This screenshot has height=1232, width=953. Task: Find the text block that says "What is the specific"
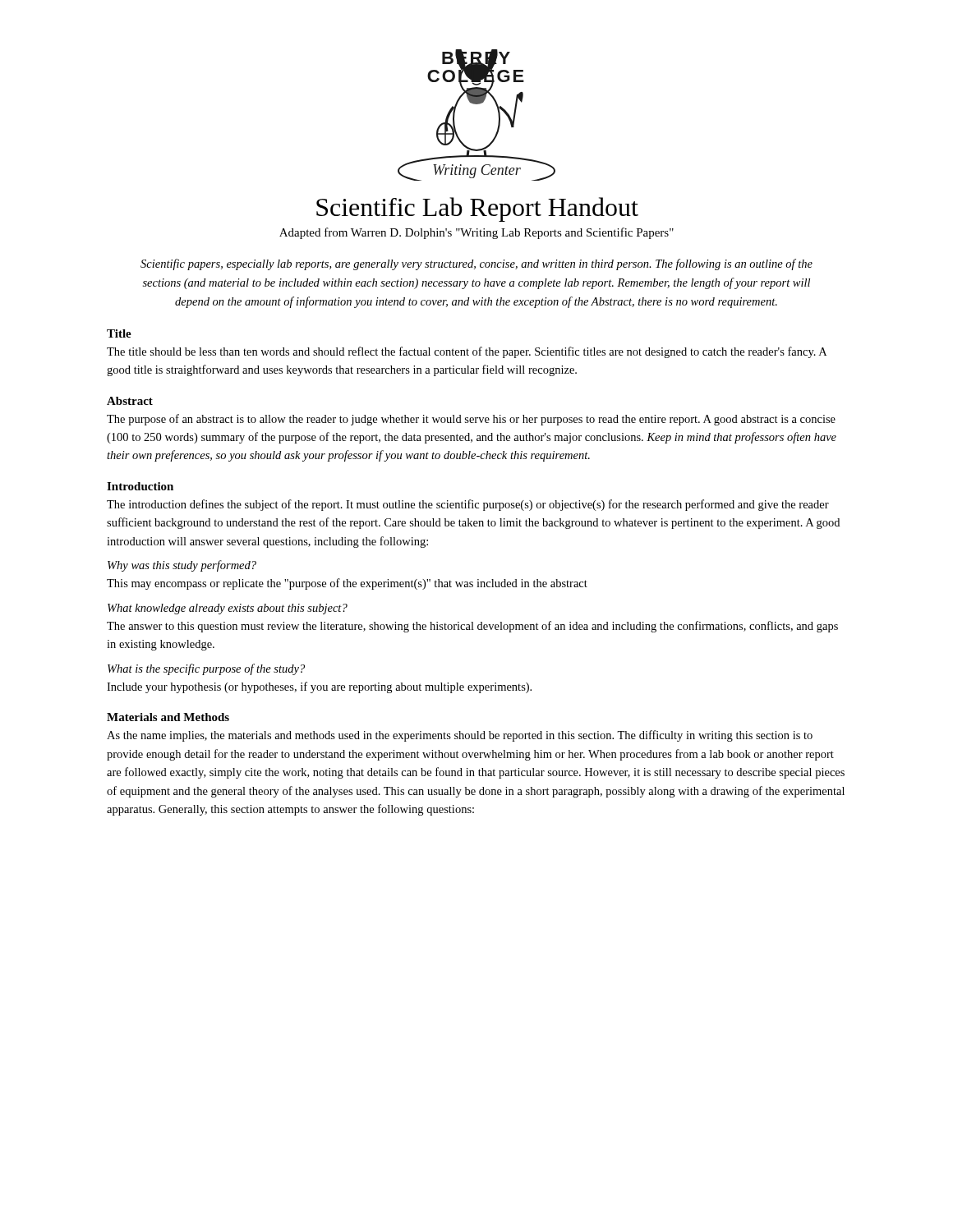tap(206, 668)
